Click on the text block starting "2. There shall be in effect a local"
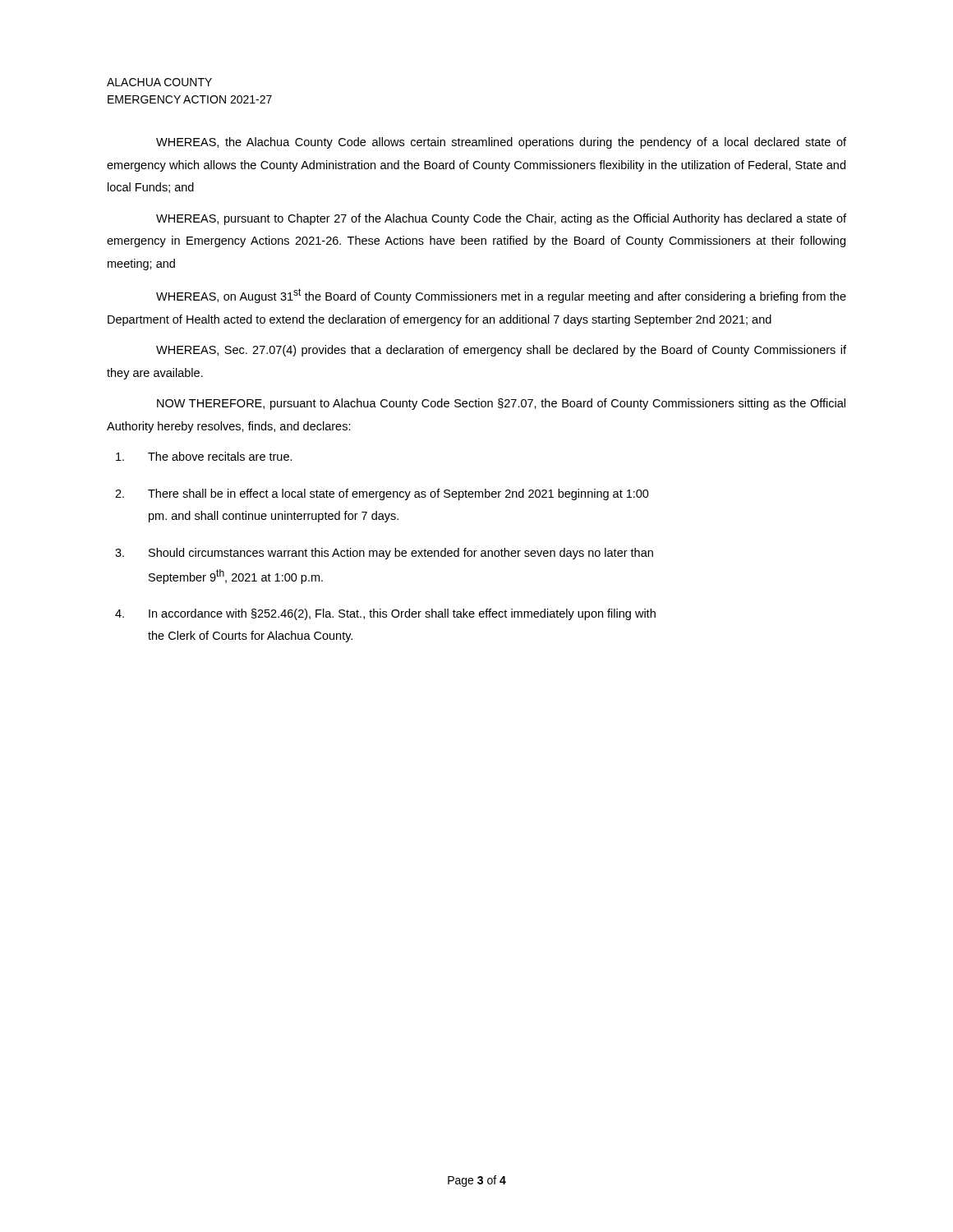The width and height of the screenshot is (953, 1232). tap(476, 505)
